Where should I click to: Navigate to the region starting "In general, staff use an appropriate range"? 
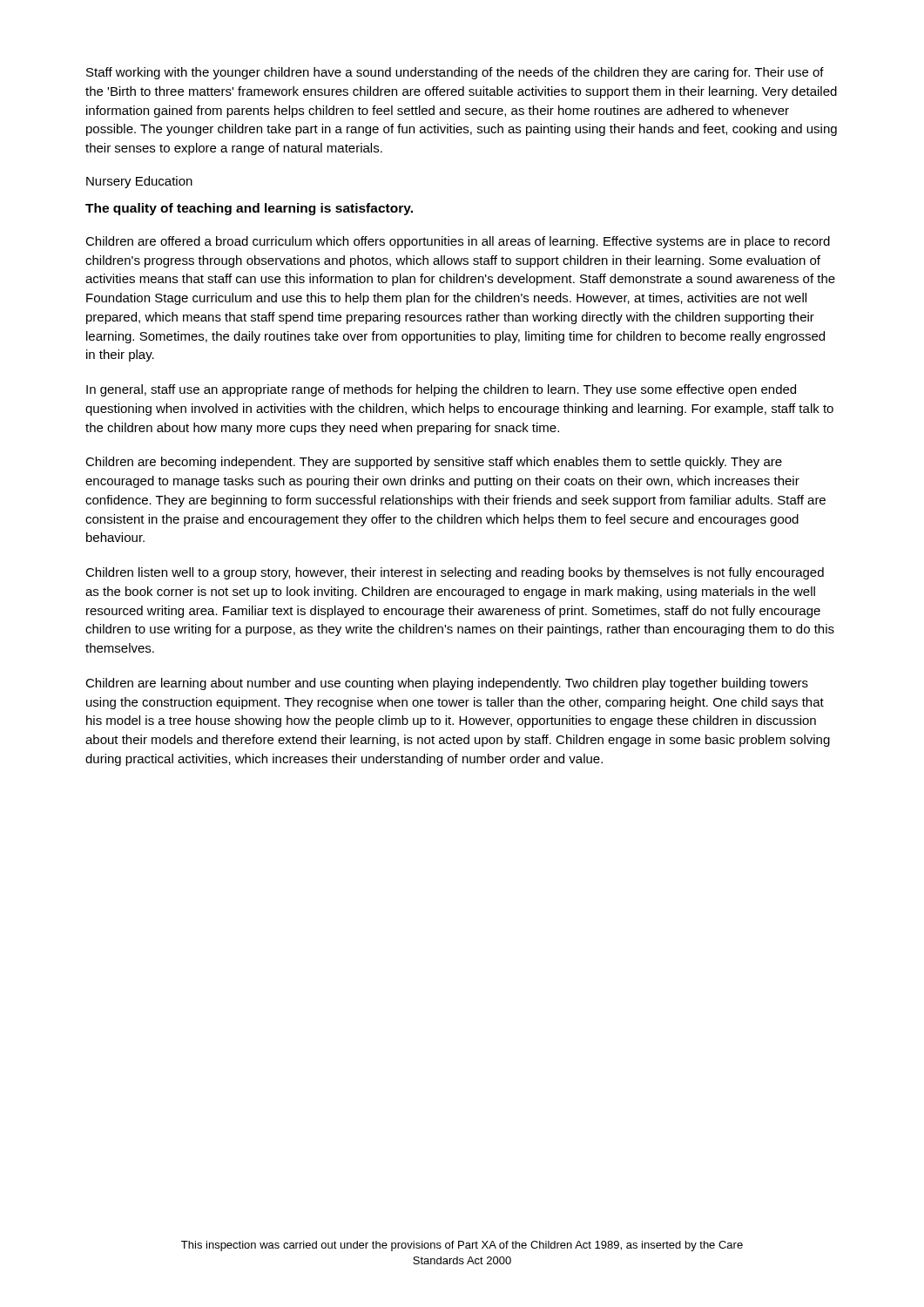tap(460, 408)
